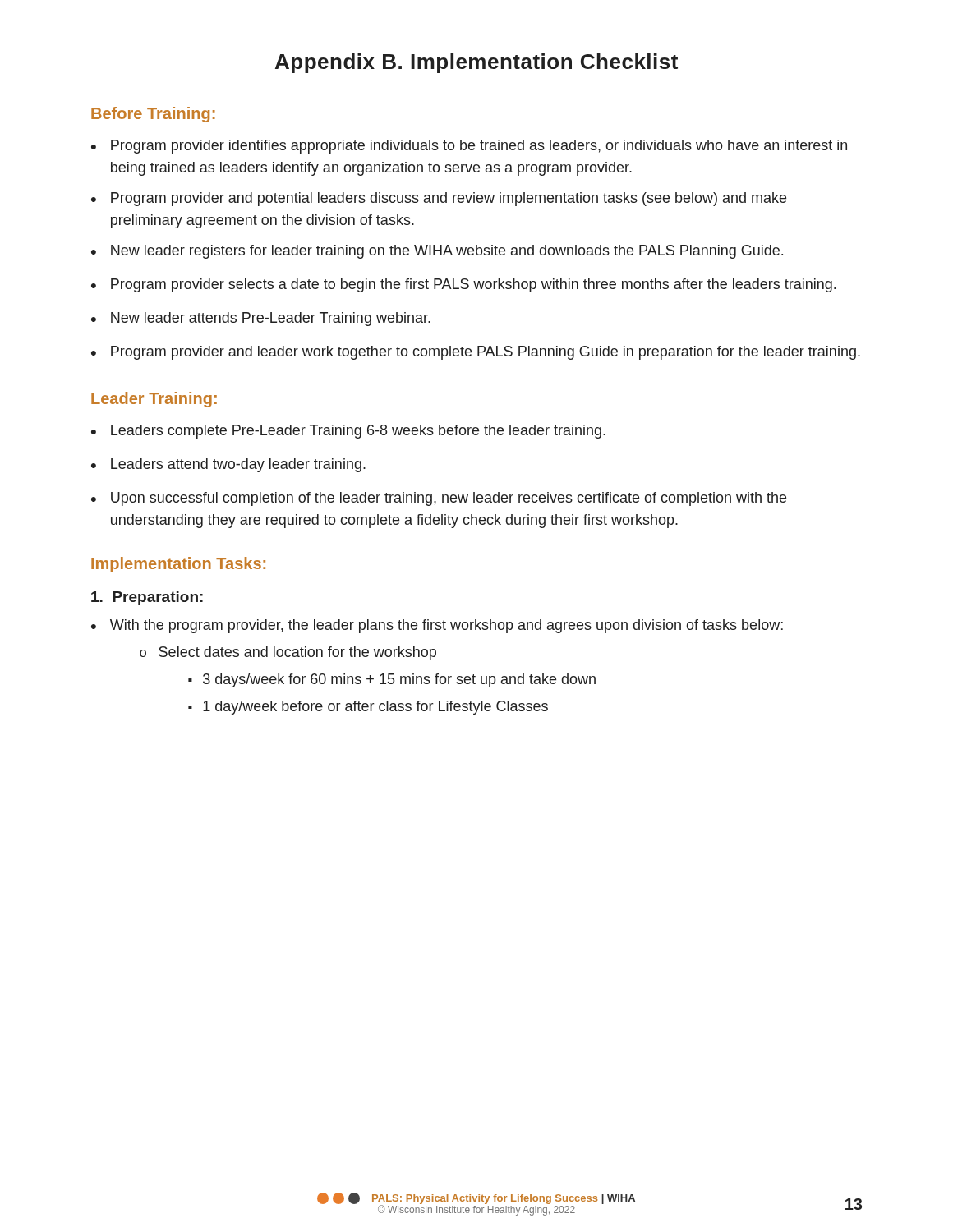Locate the list item that says "Leaders complete Pre-Leader Training 6-8 weeks before the"
This screenshot has width=953, height=1232.
[x=486, y=431]
